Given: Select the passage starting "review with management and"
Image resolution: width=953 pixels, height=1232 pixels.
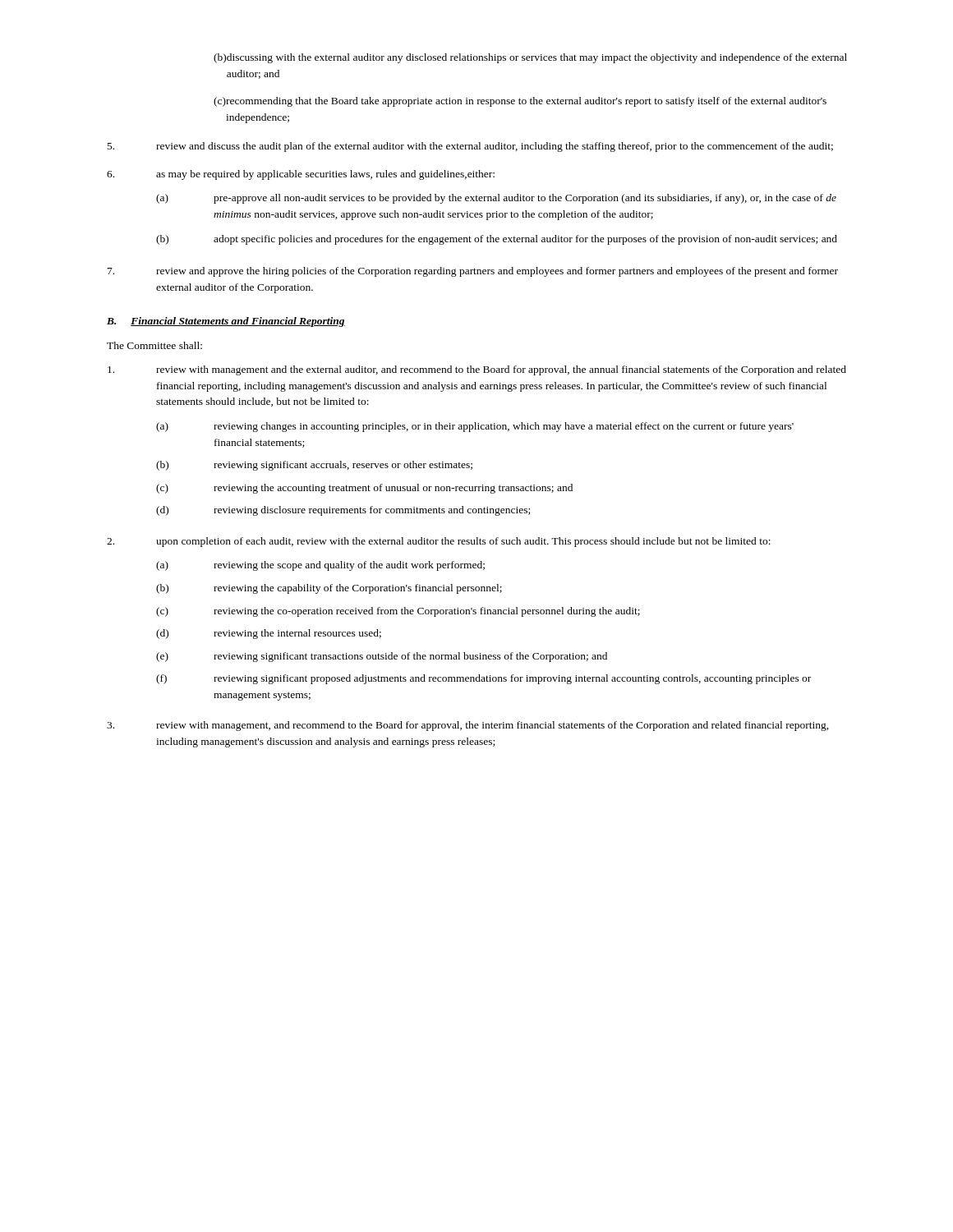Looking at the screenshot, I should [477, 370].
